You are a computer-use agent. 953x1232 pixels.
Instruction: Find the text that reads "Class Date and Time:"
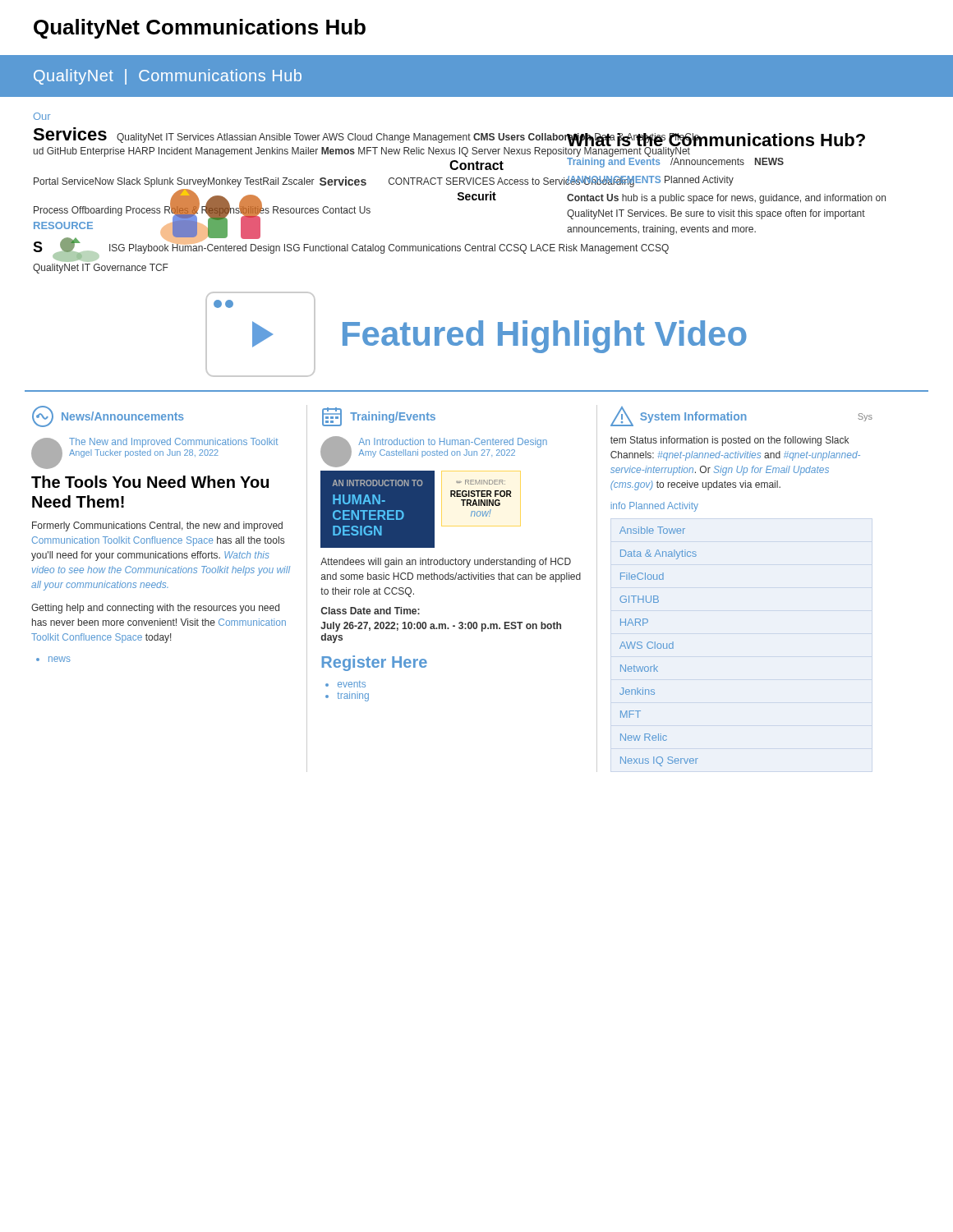(x=370, y=611)
